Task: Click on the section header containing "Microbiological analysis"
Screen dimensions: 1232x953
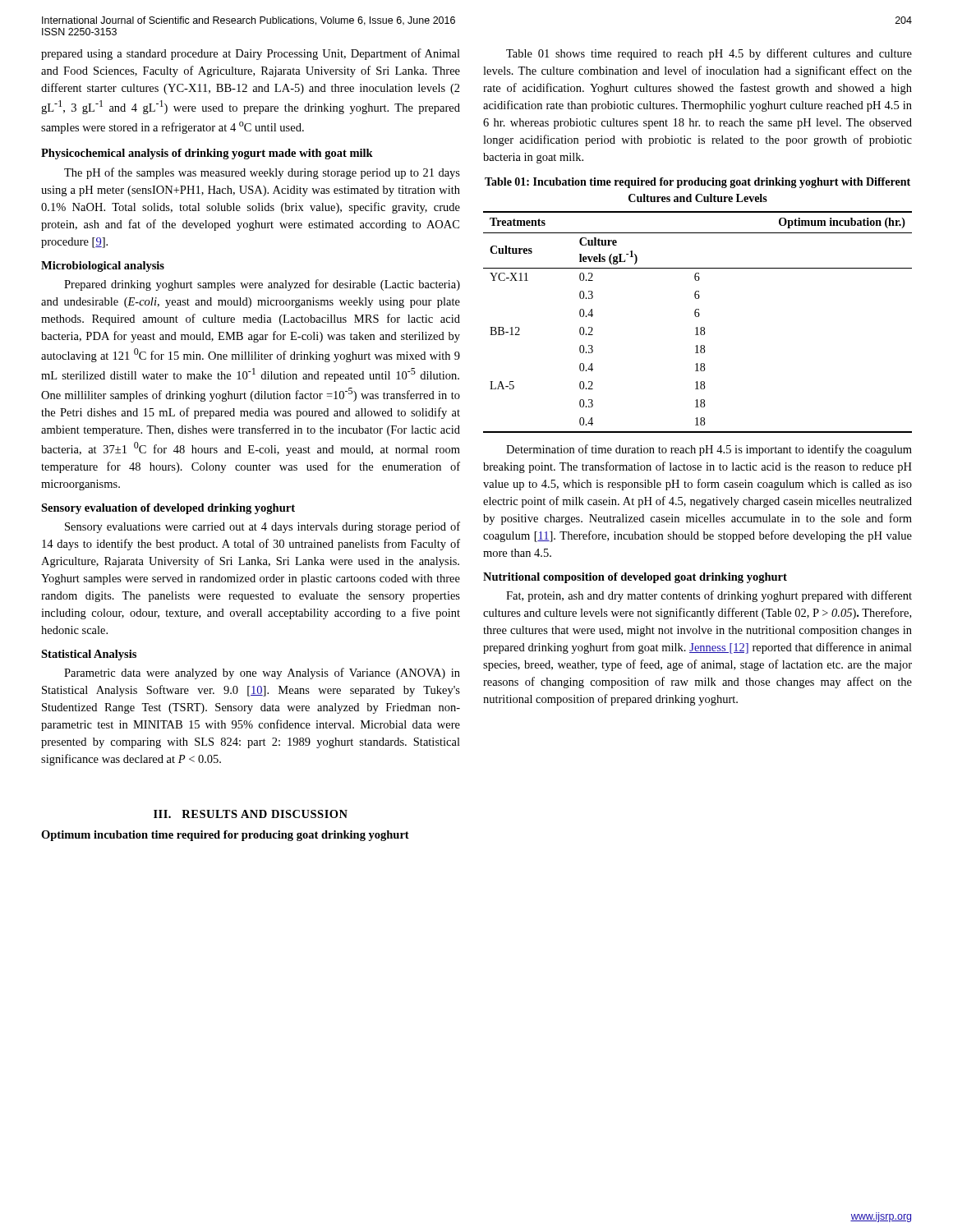Action: pyautogui.click(x=103, y=265)
